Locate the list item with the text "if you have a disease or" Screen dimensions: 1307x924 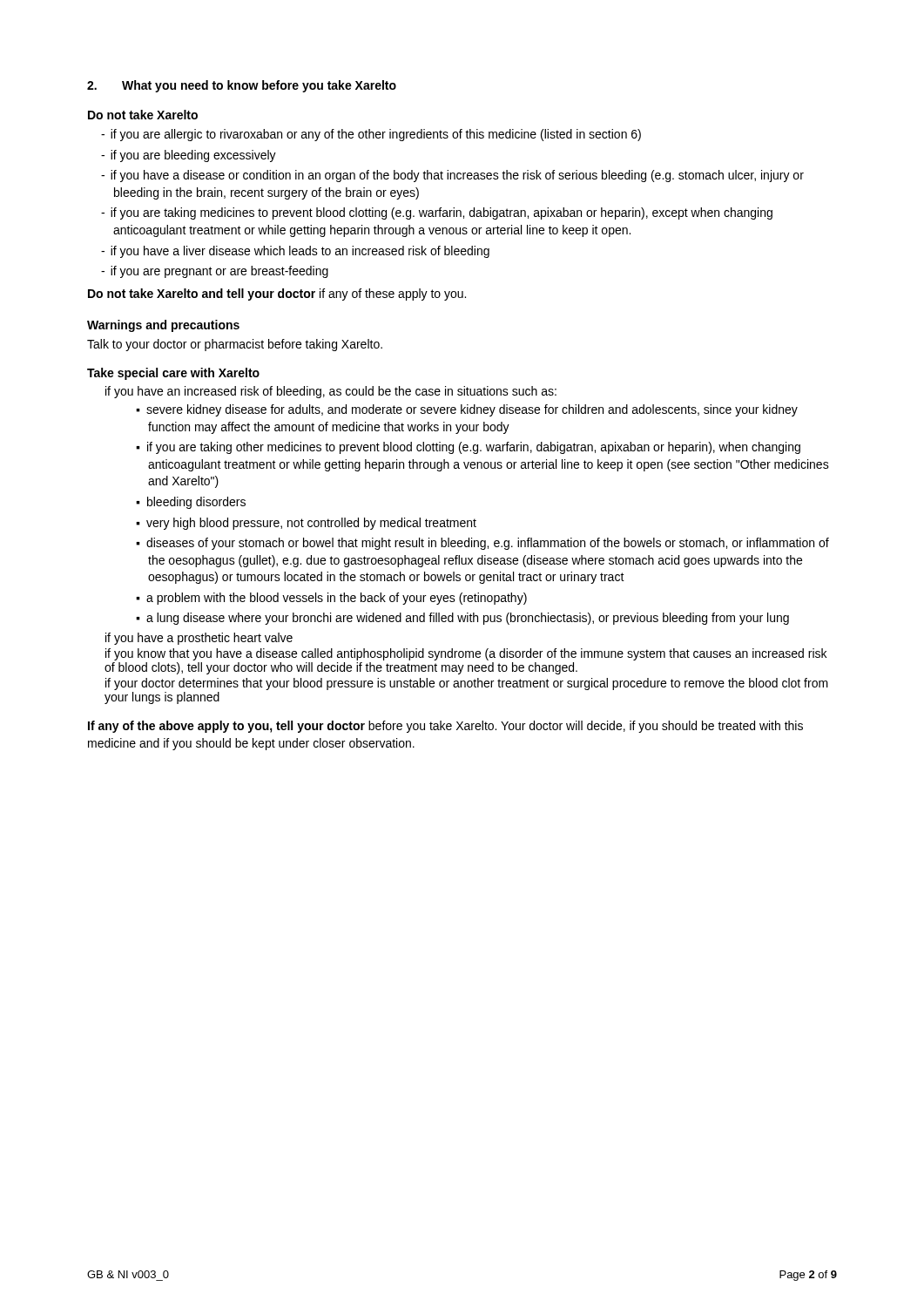462,184
